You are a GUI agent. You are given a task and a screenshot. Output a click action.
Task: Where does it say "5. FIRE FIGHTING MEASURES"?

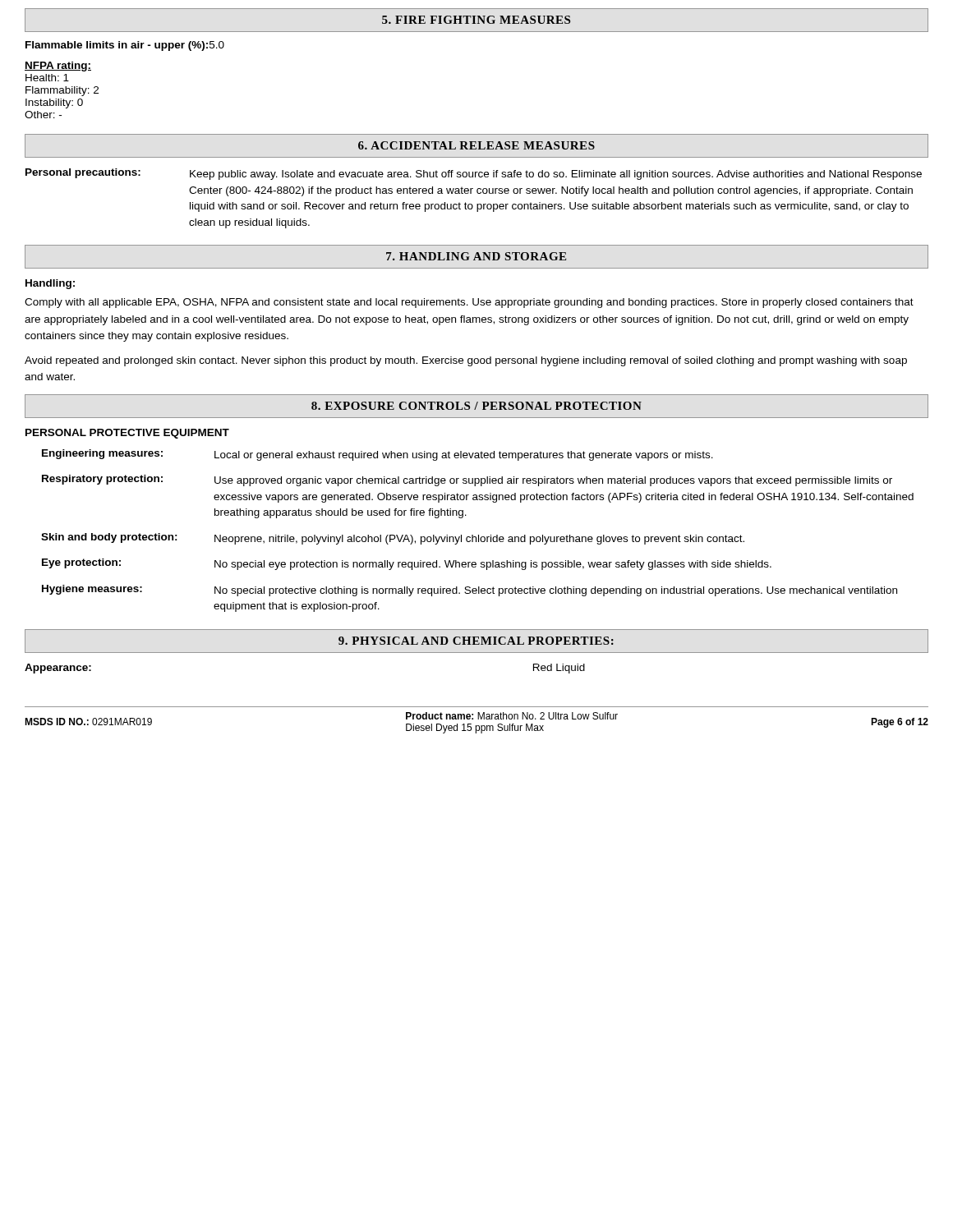tap(476, 20)
